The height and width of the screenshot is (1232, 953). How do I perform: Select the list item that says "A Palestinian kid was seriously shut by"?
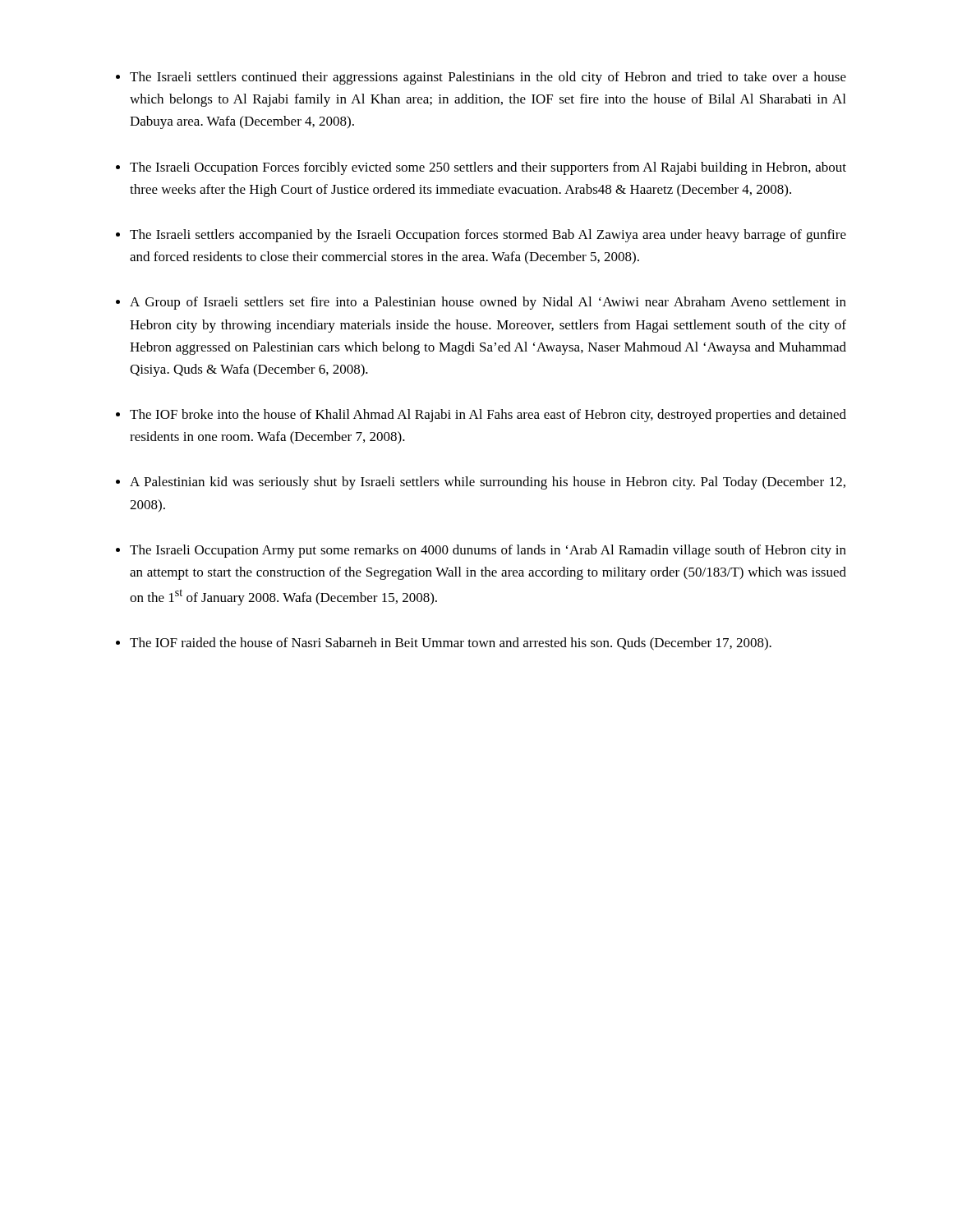pyautogui.click(x=488, y=493)
